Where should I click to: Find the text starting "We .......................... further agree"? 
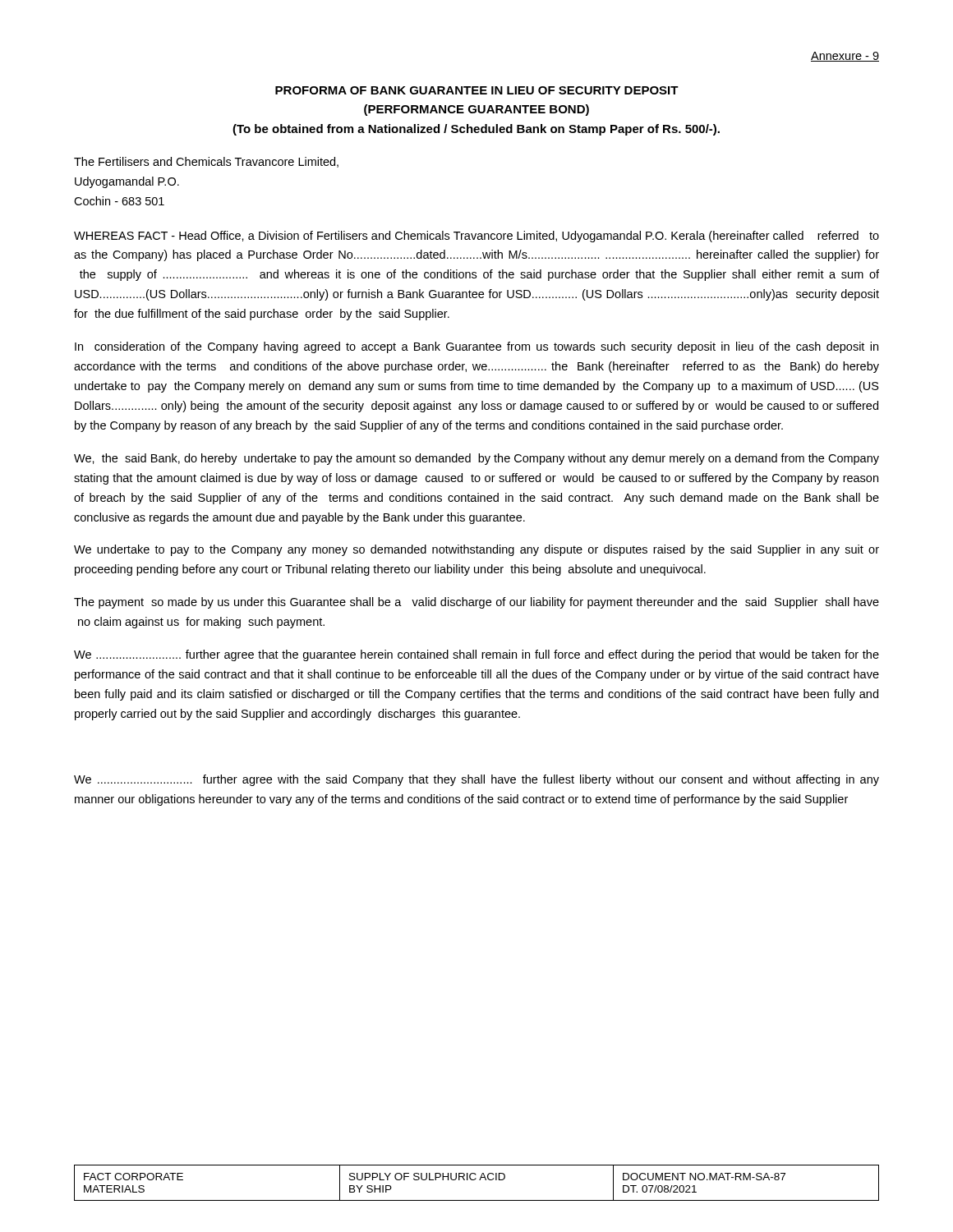[x=476, y=684]
